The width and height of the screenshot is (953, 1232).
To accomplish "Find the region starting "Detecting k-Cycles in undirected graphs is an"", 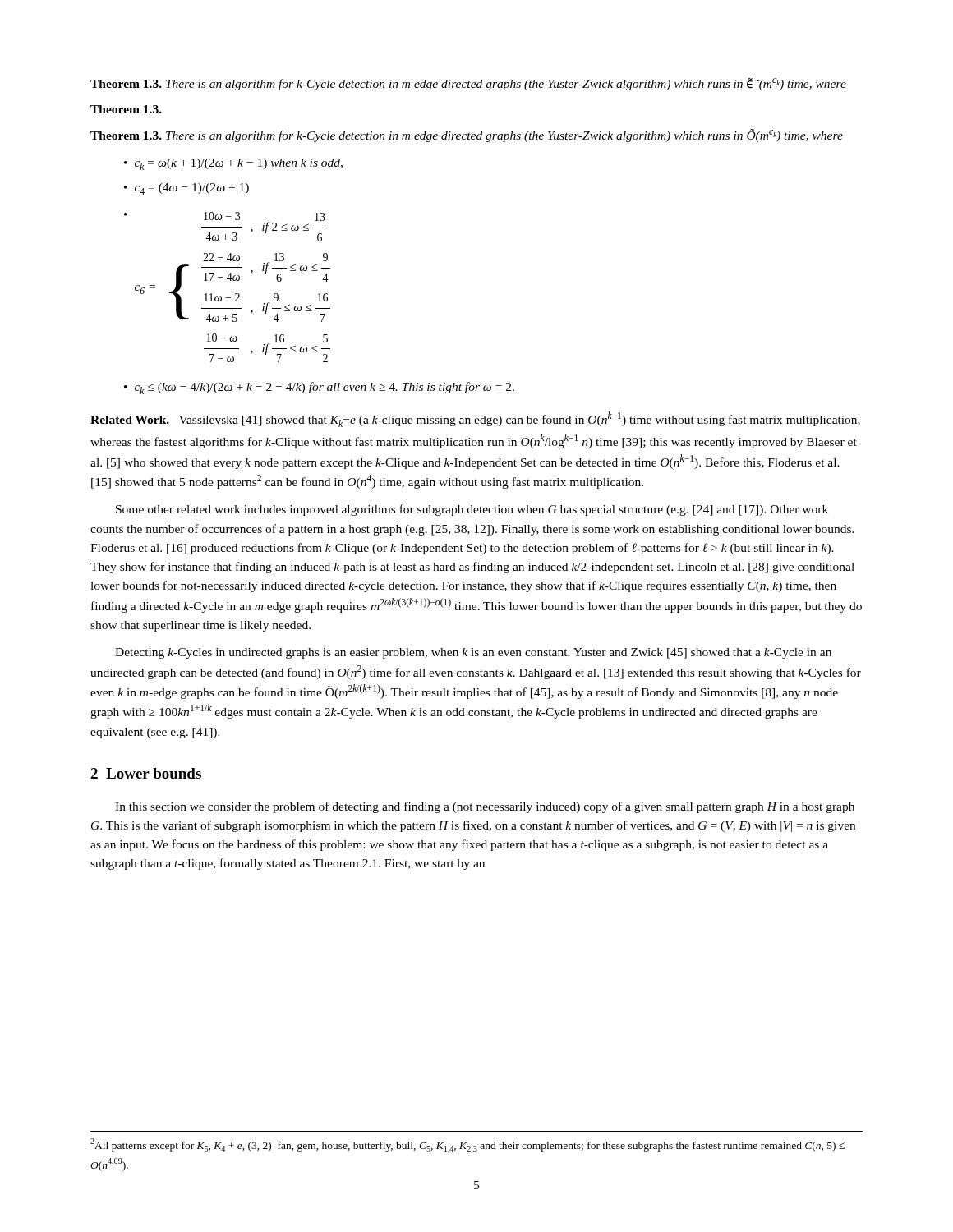I will pyautogui.click(x=476, y=692).
